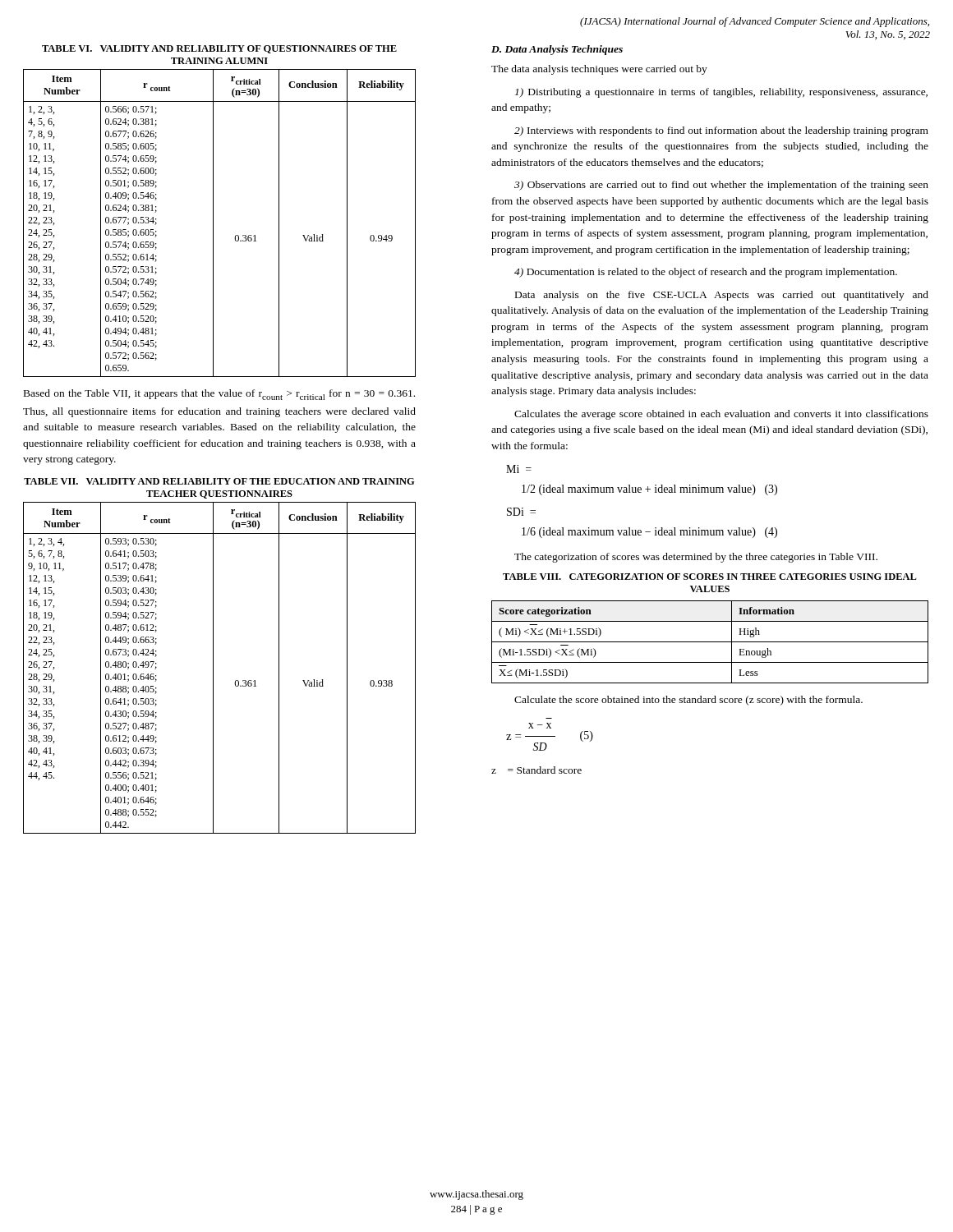Locate the passage starting "The categorization of scores was determined by the"
The height and width of the screenshot is (1232, 953).
click(x=696, y=556)
